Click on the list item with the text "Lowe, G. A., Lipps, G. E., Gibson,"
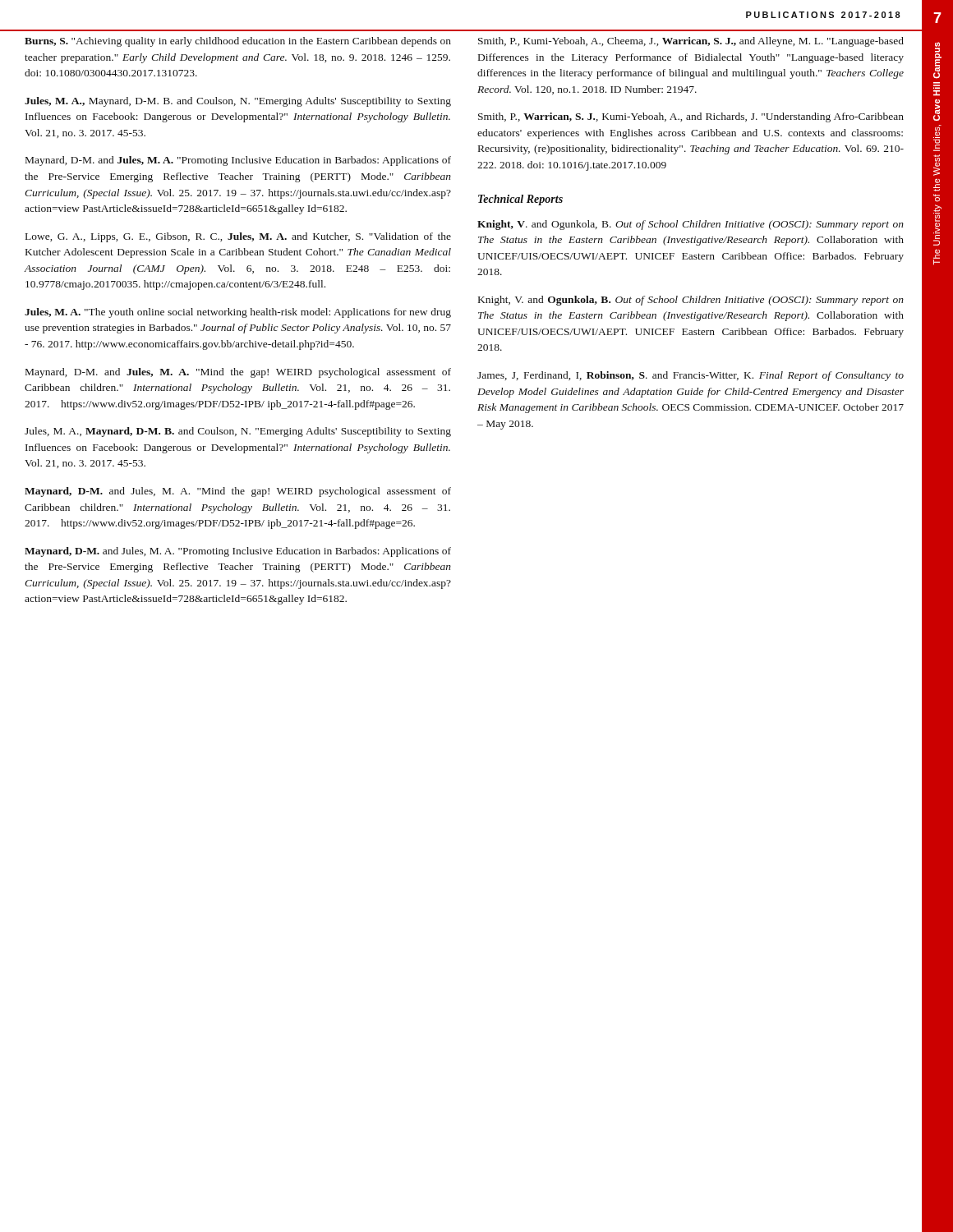 pyautogui.click(x=238, y=260)
